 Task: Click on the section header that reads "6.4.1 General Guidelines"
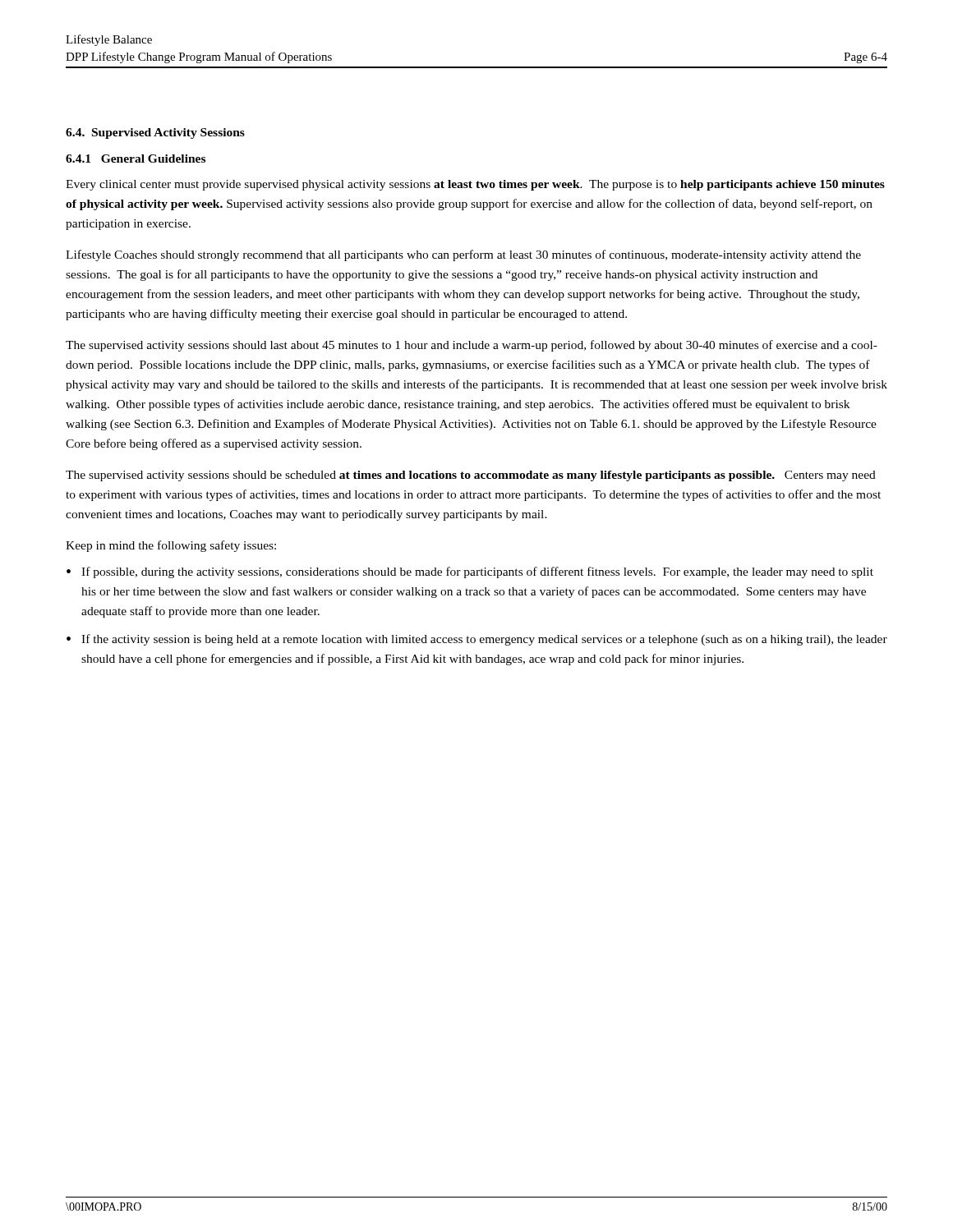click(x=136, y=158)
